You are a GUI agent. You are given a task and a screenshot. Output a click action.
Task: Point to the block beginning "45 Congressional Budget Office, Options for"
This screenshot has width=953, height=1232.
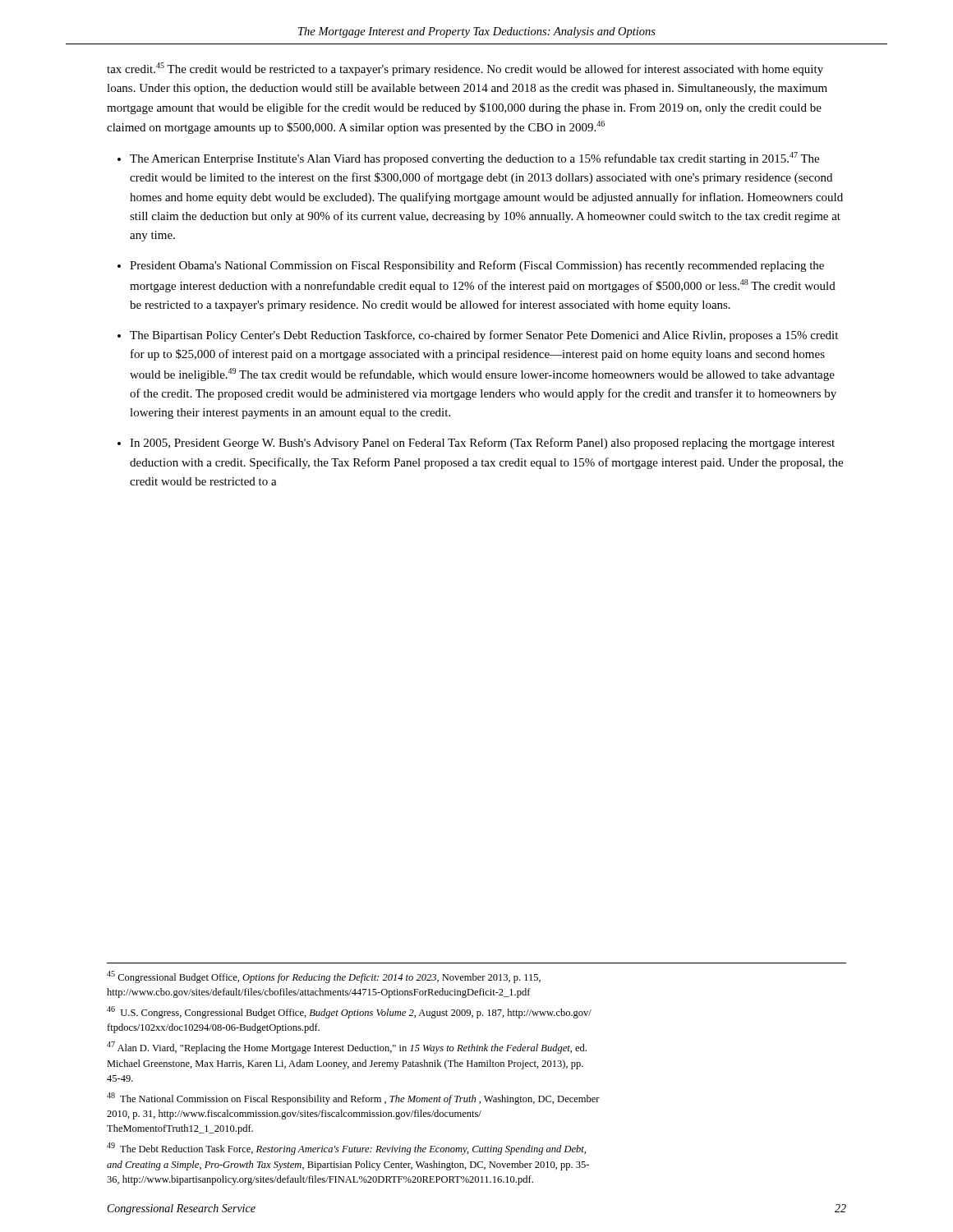coord(324,983)
